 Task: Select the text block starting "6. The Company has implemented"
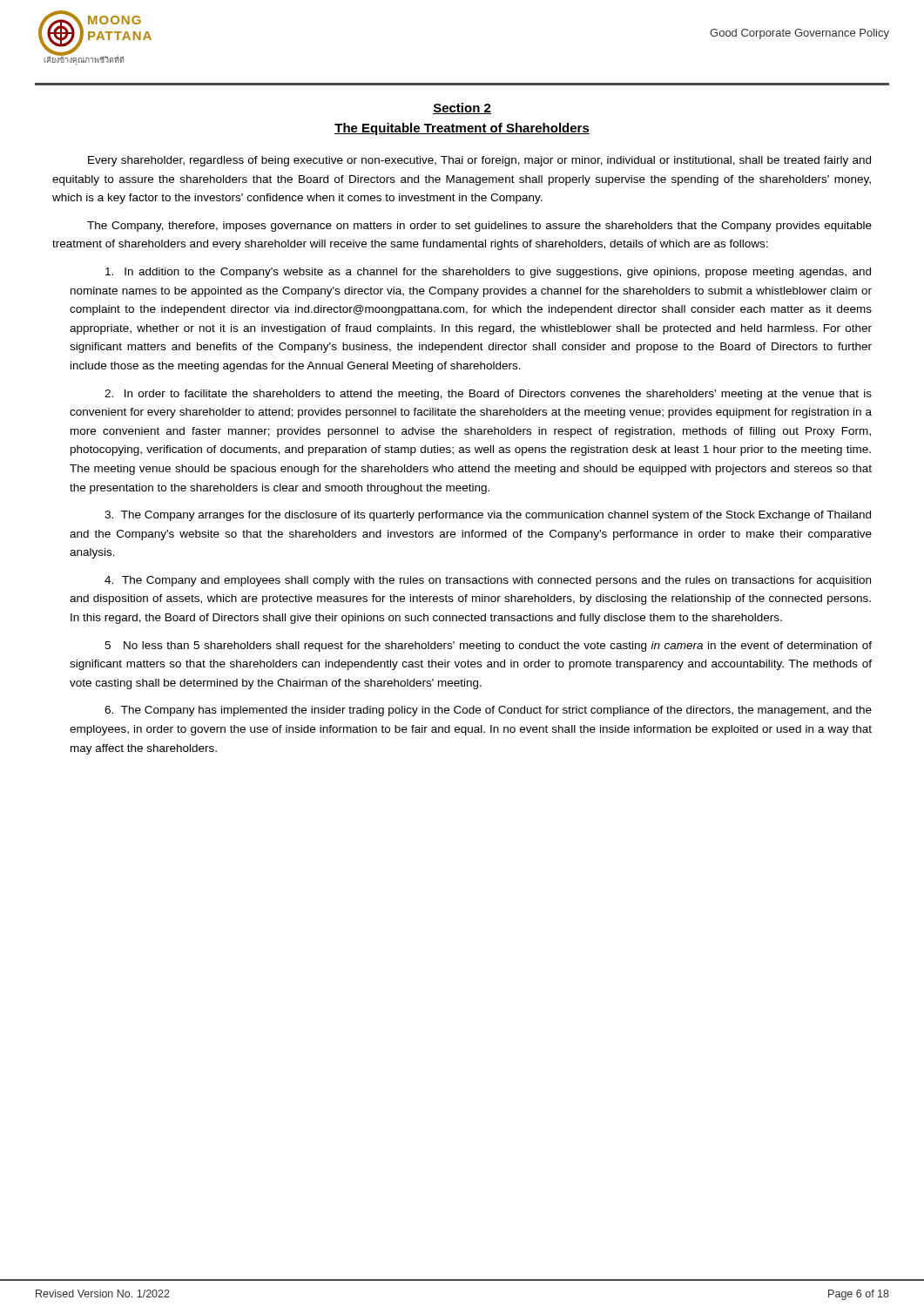tap(471, 729)
